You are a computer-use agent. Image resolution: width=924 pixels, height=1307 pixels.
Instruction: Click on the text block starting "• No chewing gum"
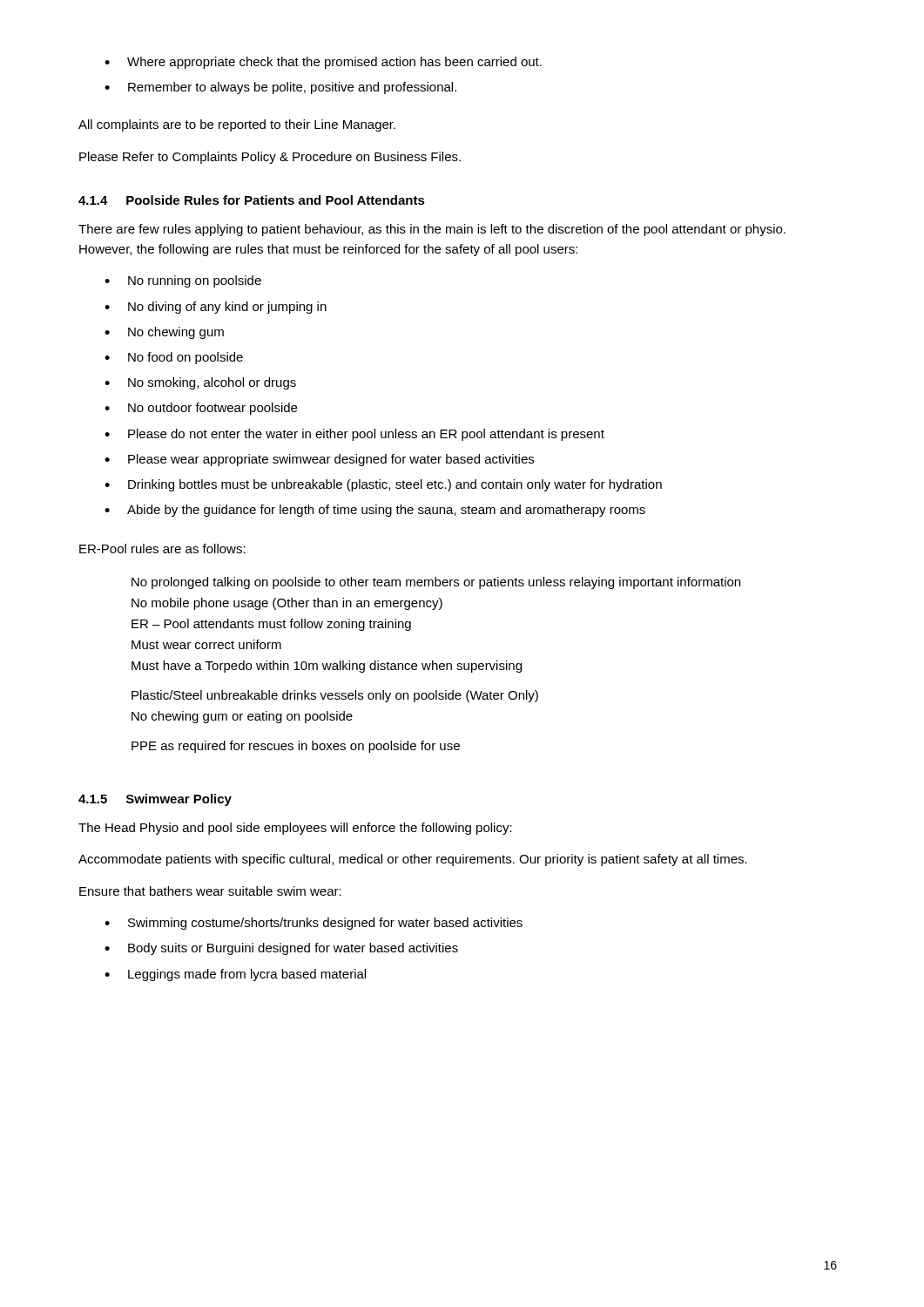coord(164,333)
